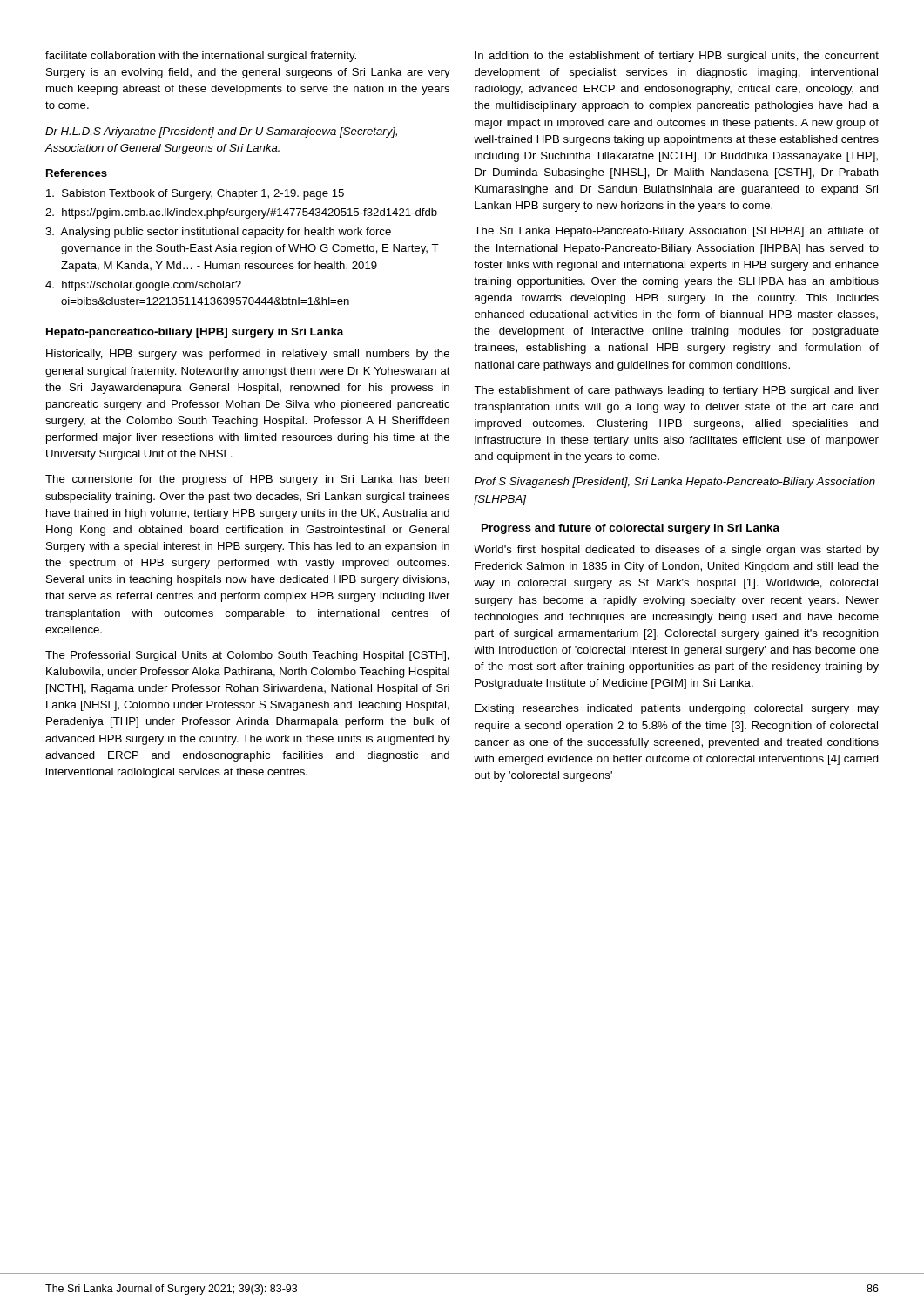
Task: Point to the block beginning "Dr H.L.D.S Ariyaratne [President] and Dr U"
Action: (x=222, y=139)
